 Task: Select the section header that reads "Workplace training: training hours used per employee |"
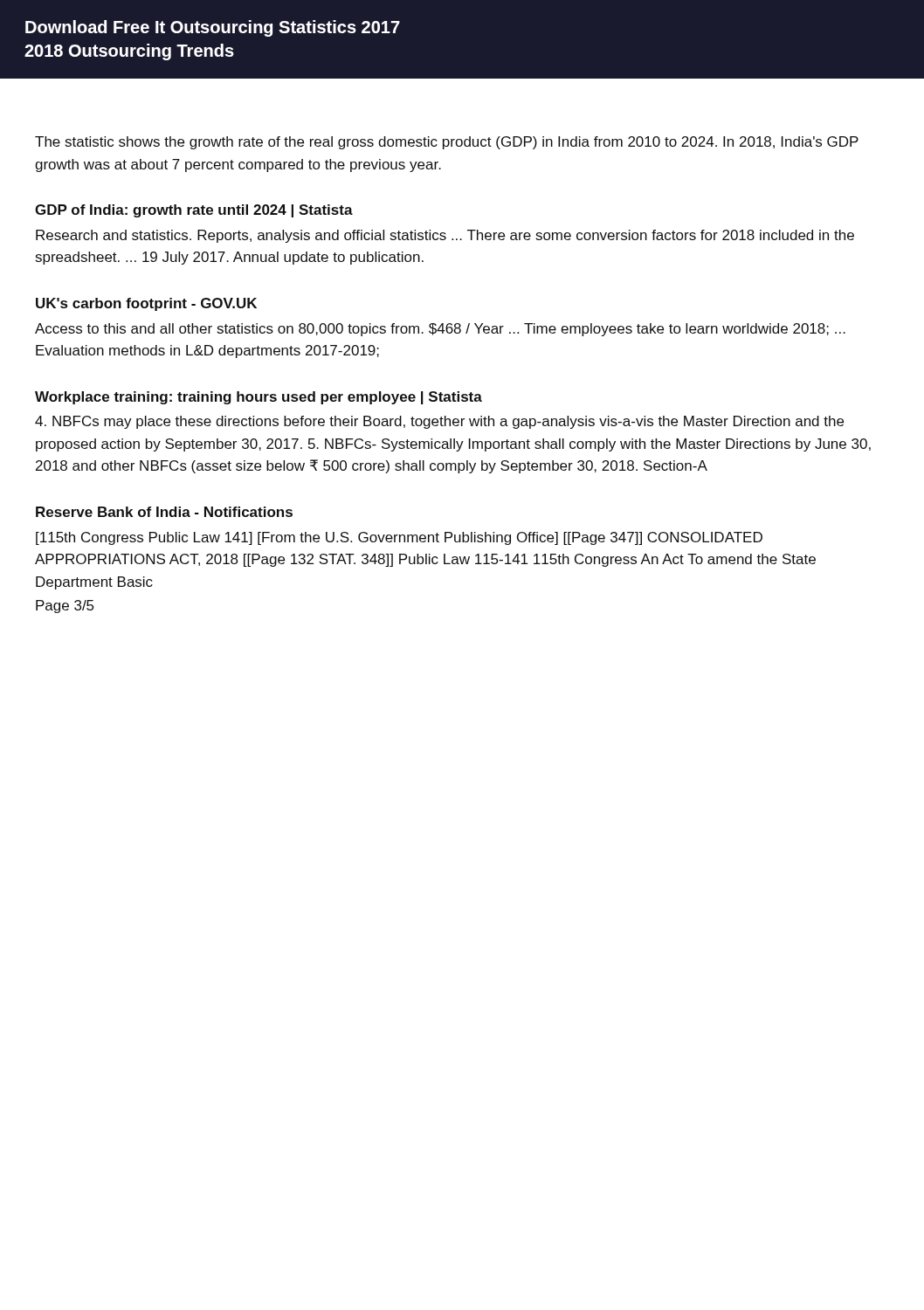tap(258, 397)
